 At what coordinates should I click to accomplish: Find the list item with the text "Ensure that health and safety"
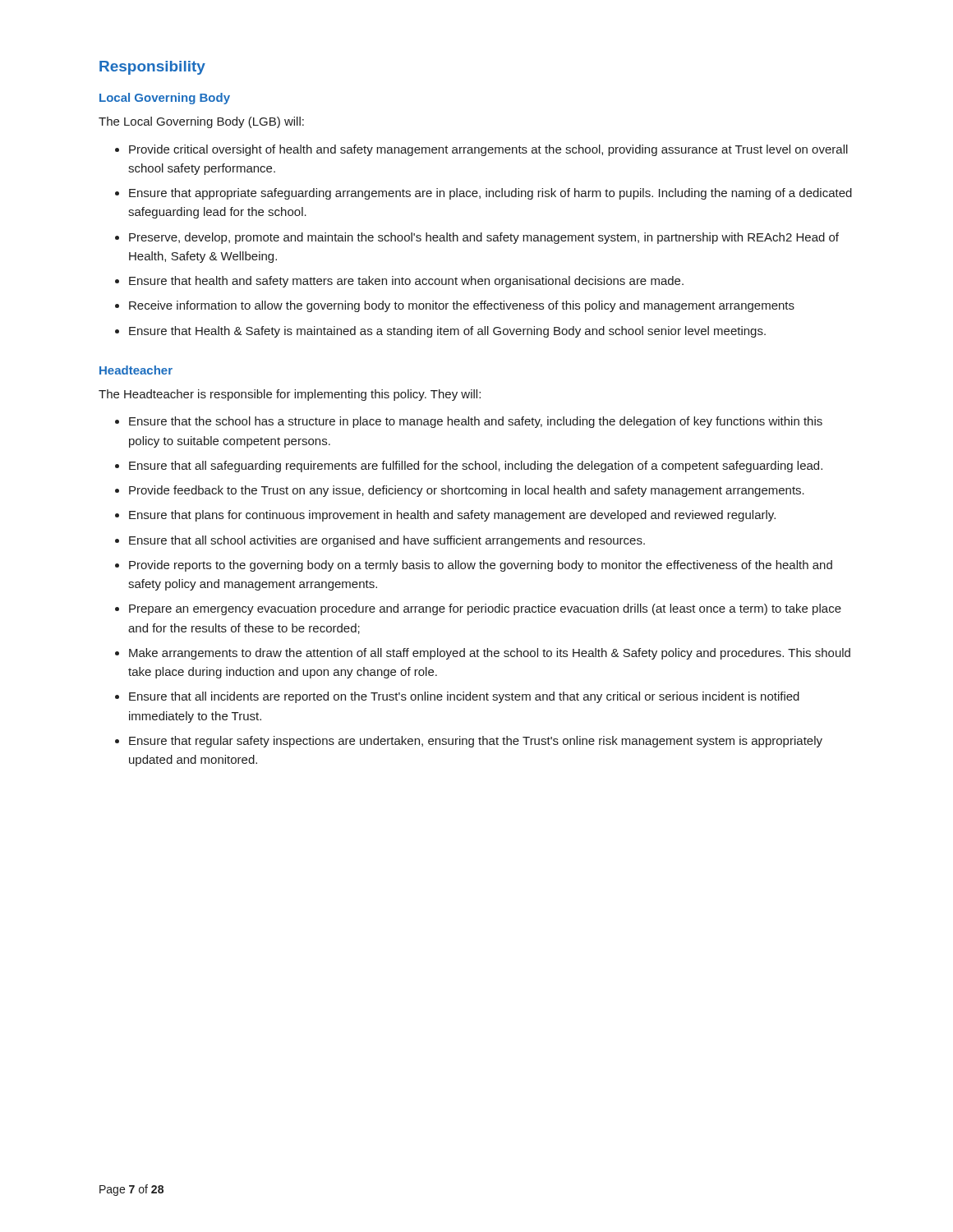pos(406,280)
